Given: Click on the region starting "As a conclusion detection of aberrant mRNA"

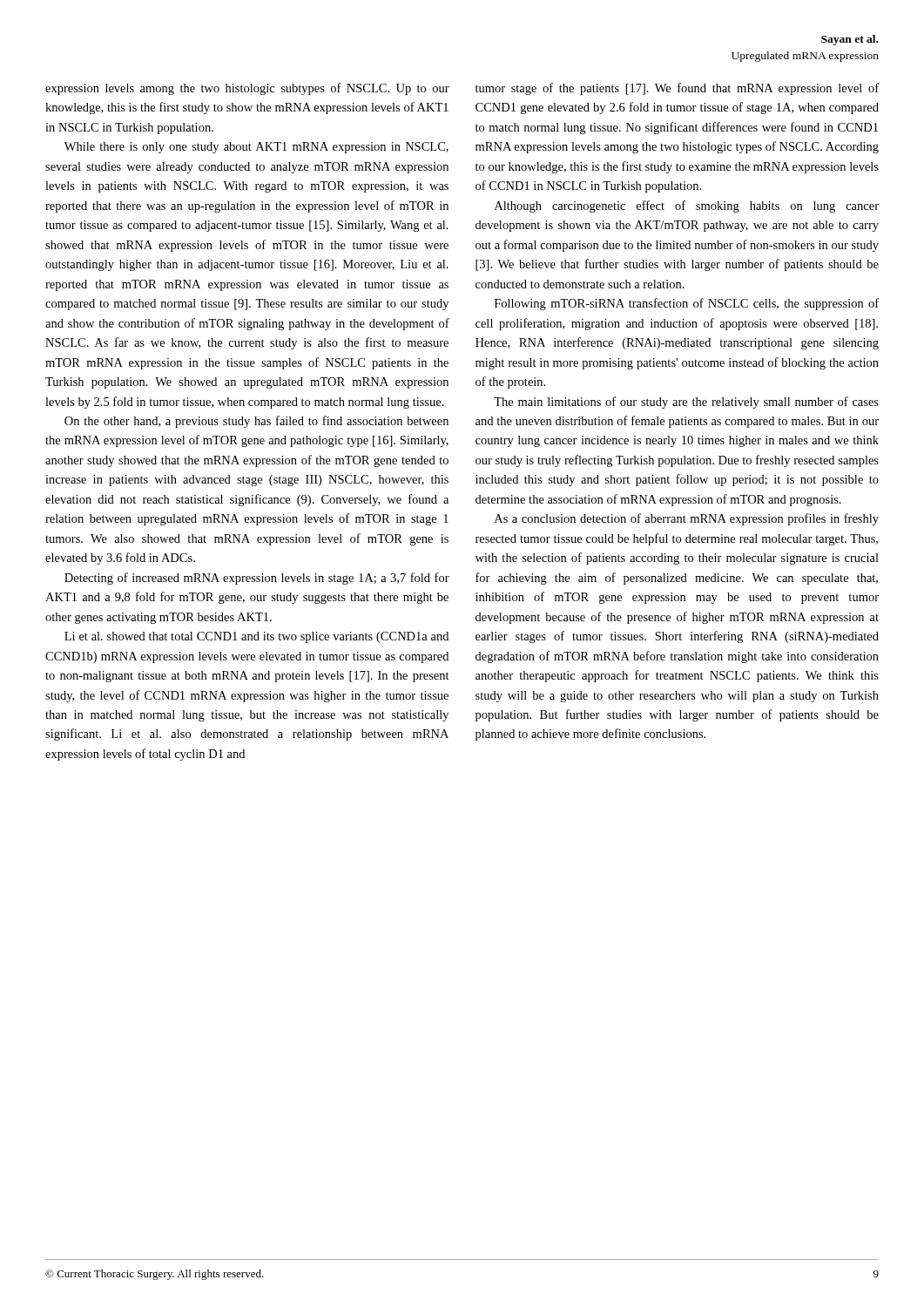Looking at the screenshot, I should [x=677, y=627].
